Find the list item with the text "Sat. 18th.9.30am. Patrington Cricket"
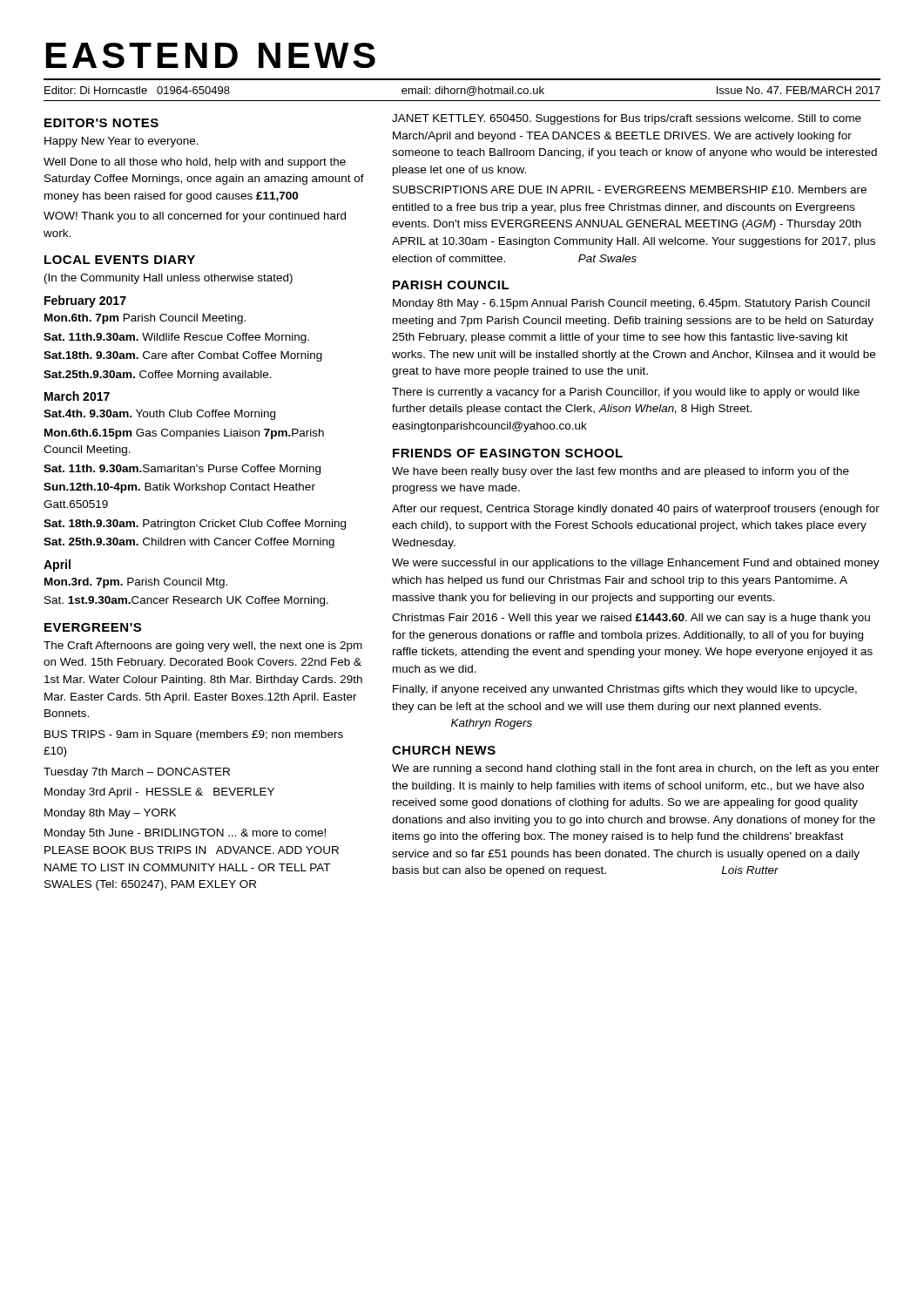Screen dimensions: 1307x924 [x=195, y=523]
